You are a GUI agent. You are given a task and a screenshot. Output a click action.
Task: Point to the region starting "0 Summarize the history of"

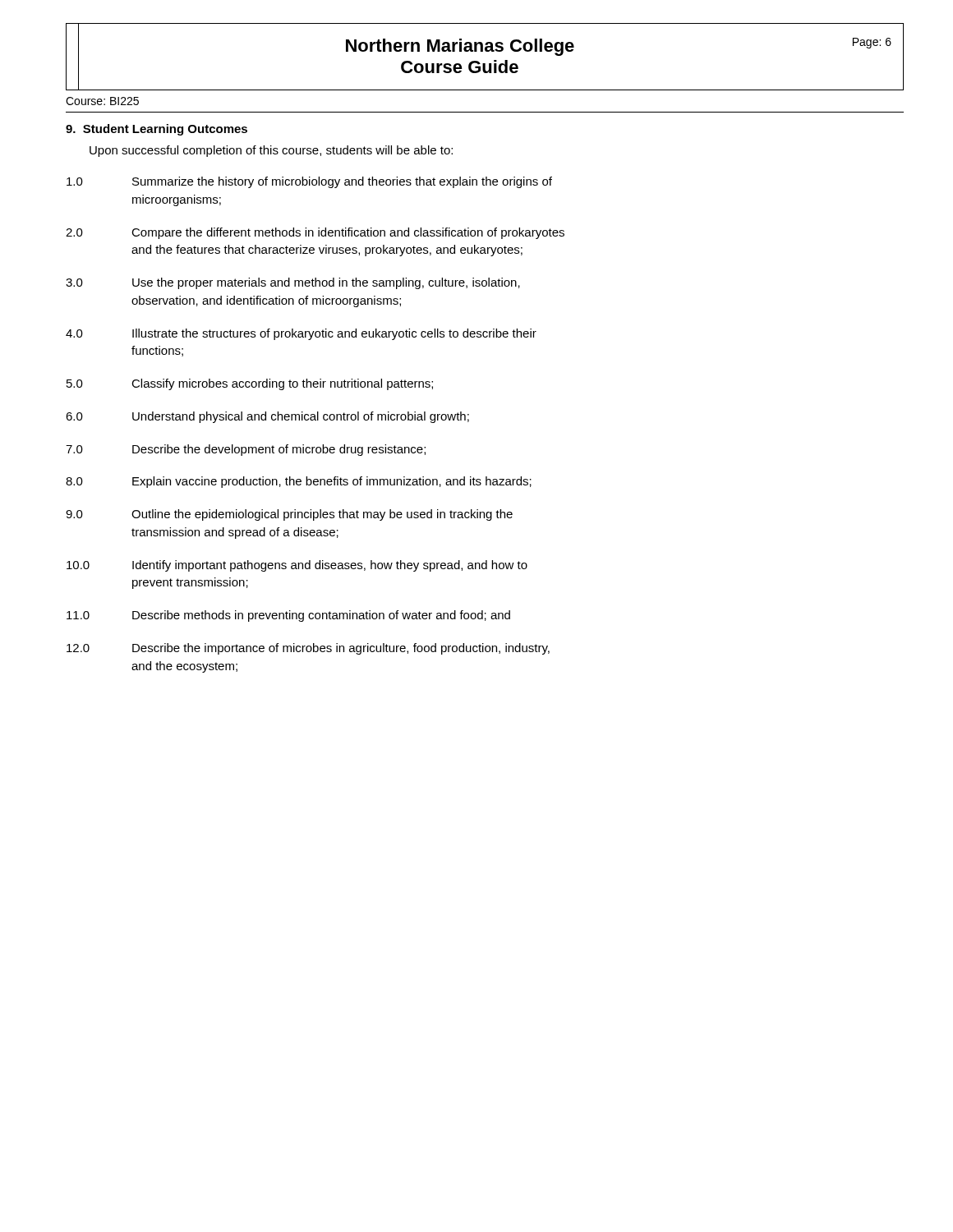coord(476,190)
